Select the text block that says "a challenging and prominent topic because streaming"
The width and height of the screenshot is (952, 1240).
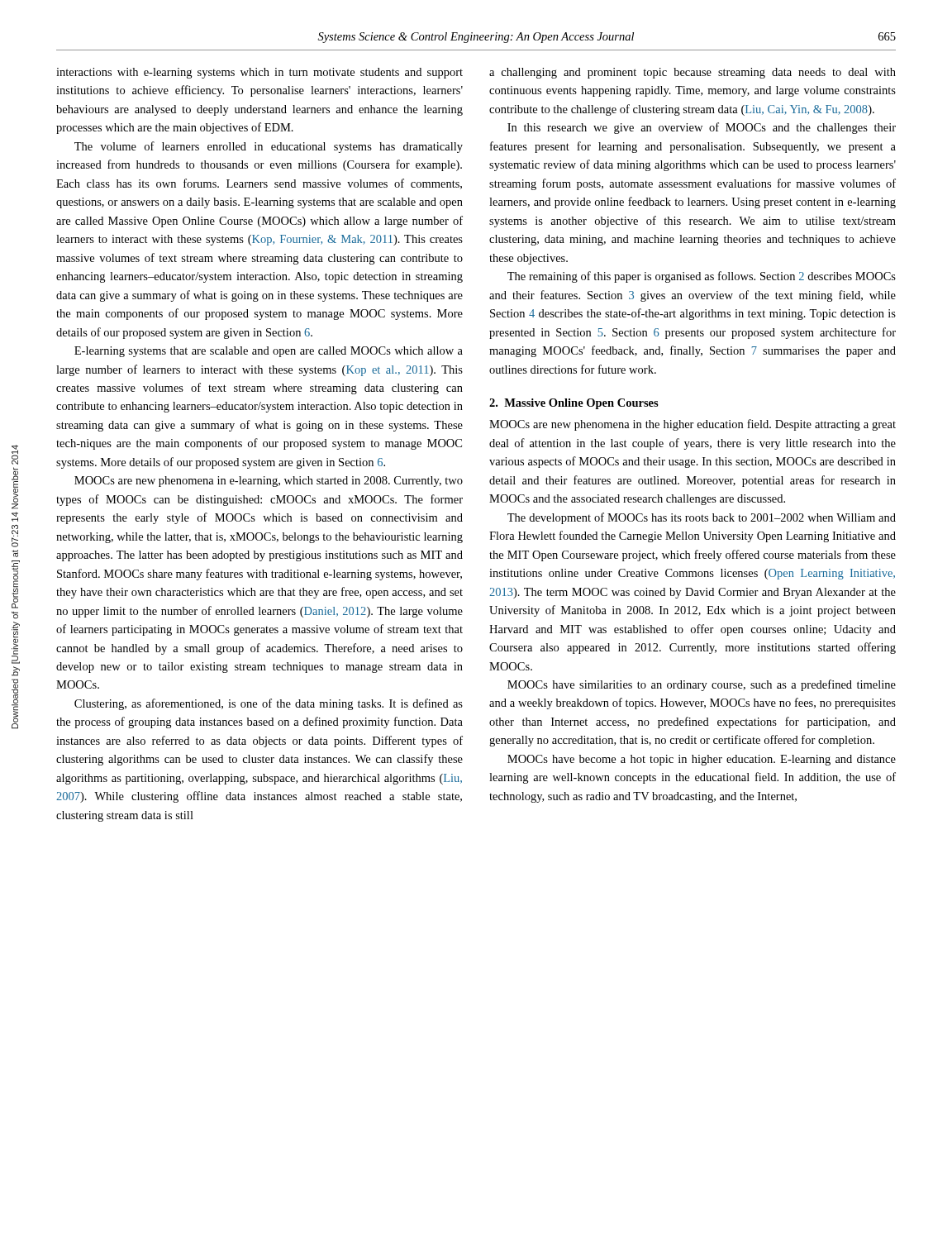(x=693, y=221)
